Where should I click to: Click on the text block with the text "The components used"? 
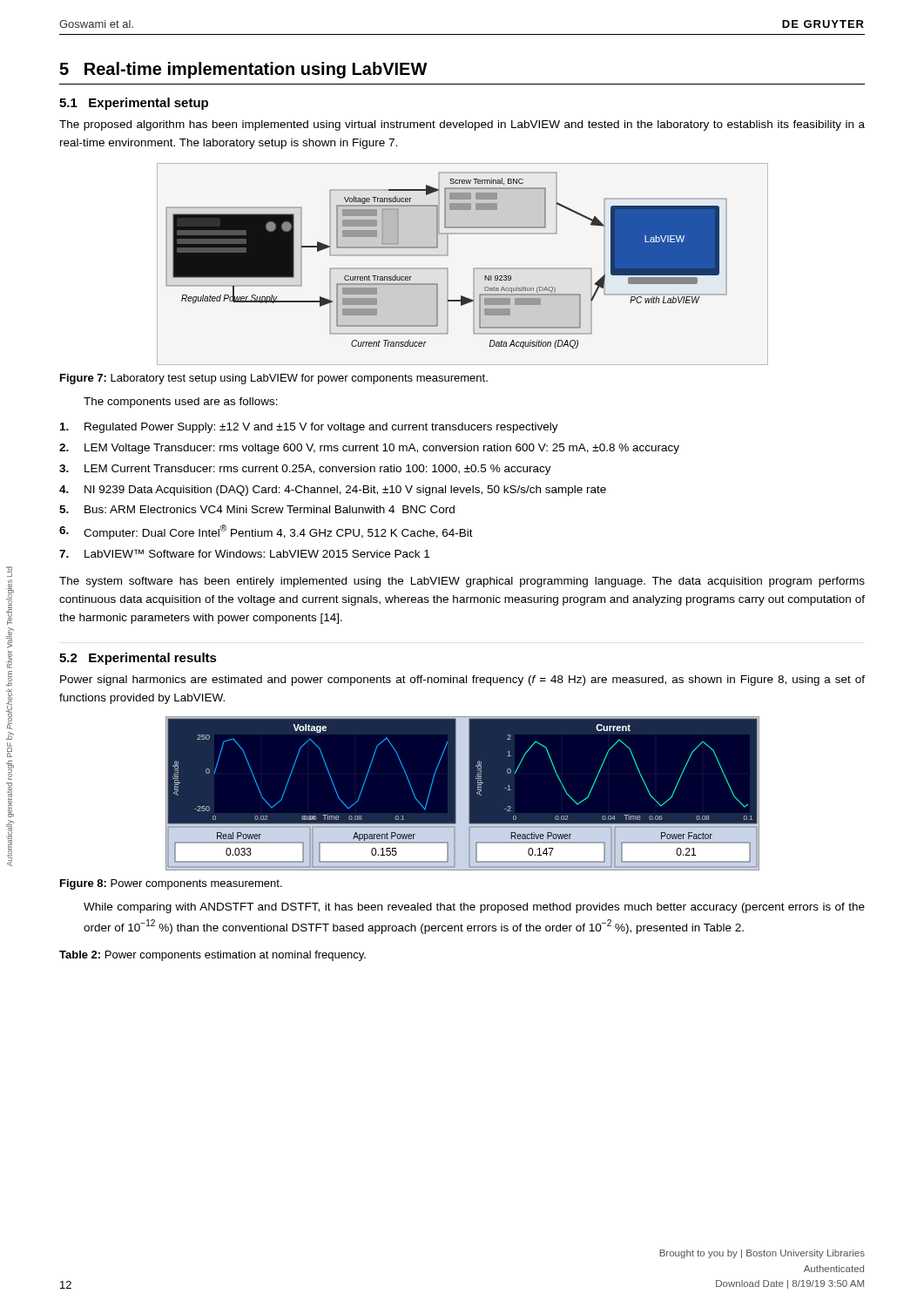(x=181, y=401)
